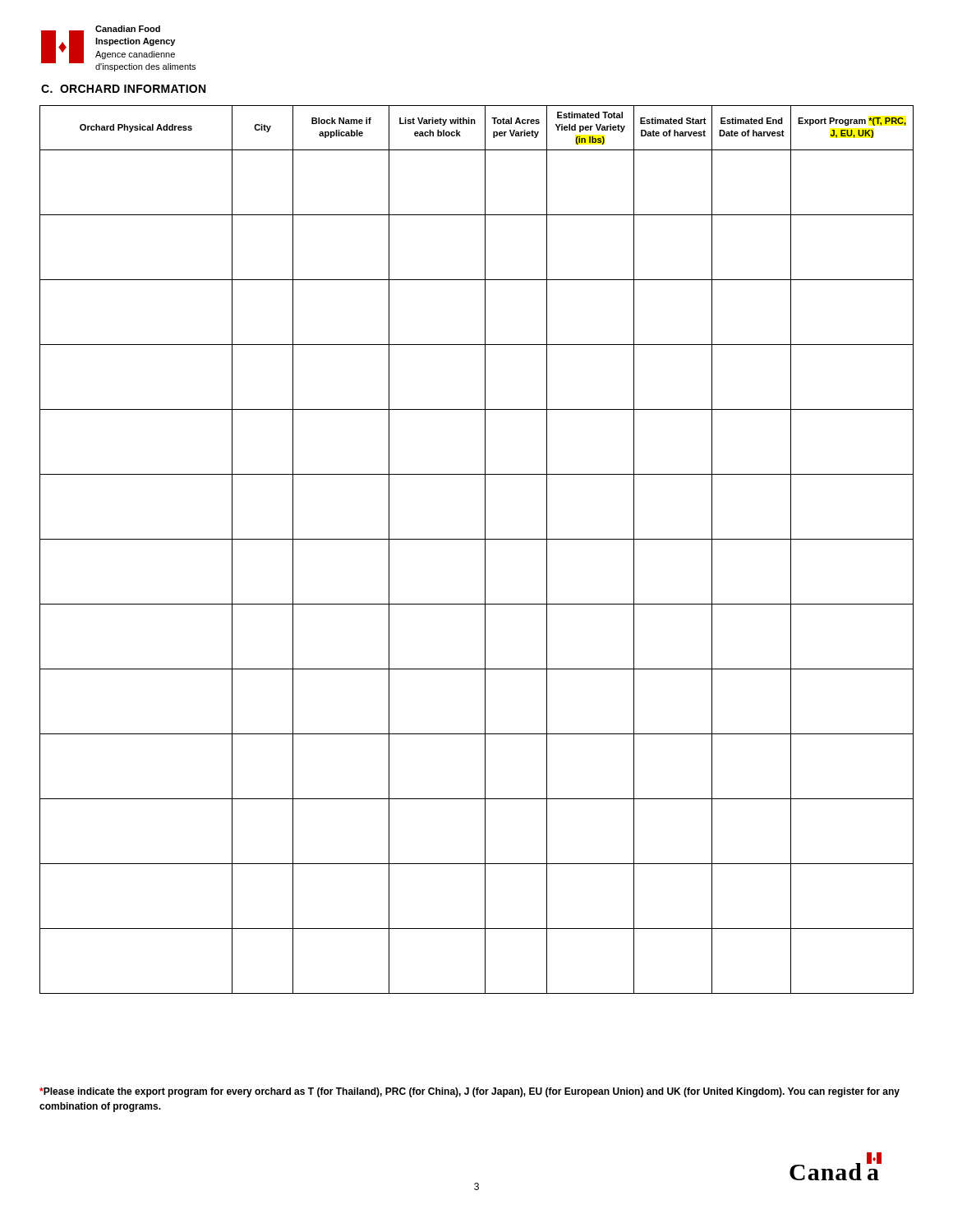Image resolution: width=953 pixels, height=1232 pixels.
Task: Find the block on this page that starts "Please indicate the export program for every orchard"
Action: click(x=470, y=1099)
